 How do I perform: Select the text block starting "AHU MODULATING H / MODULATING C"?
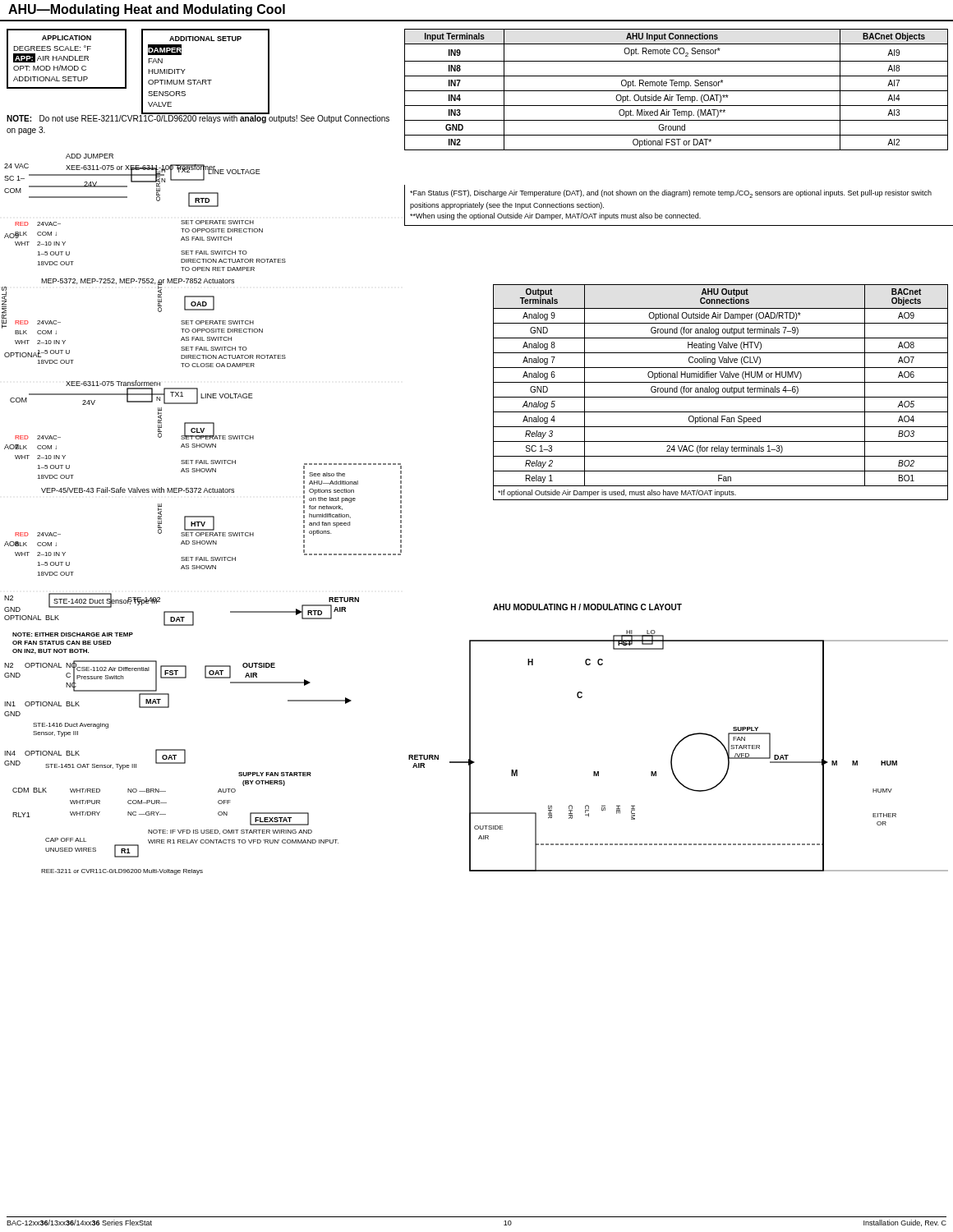click(587, 607)
